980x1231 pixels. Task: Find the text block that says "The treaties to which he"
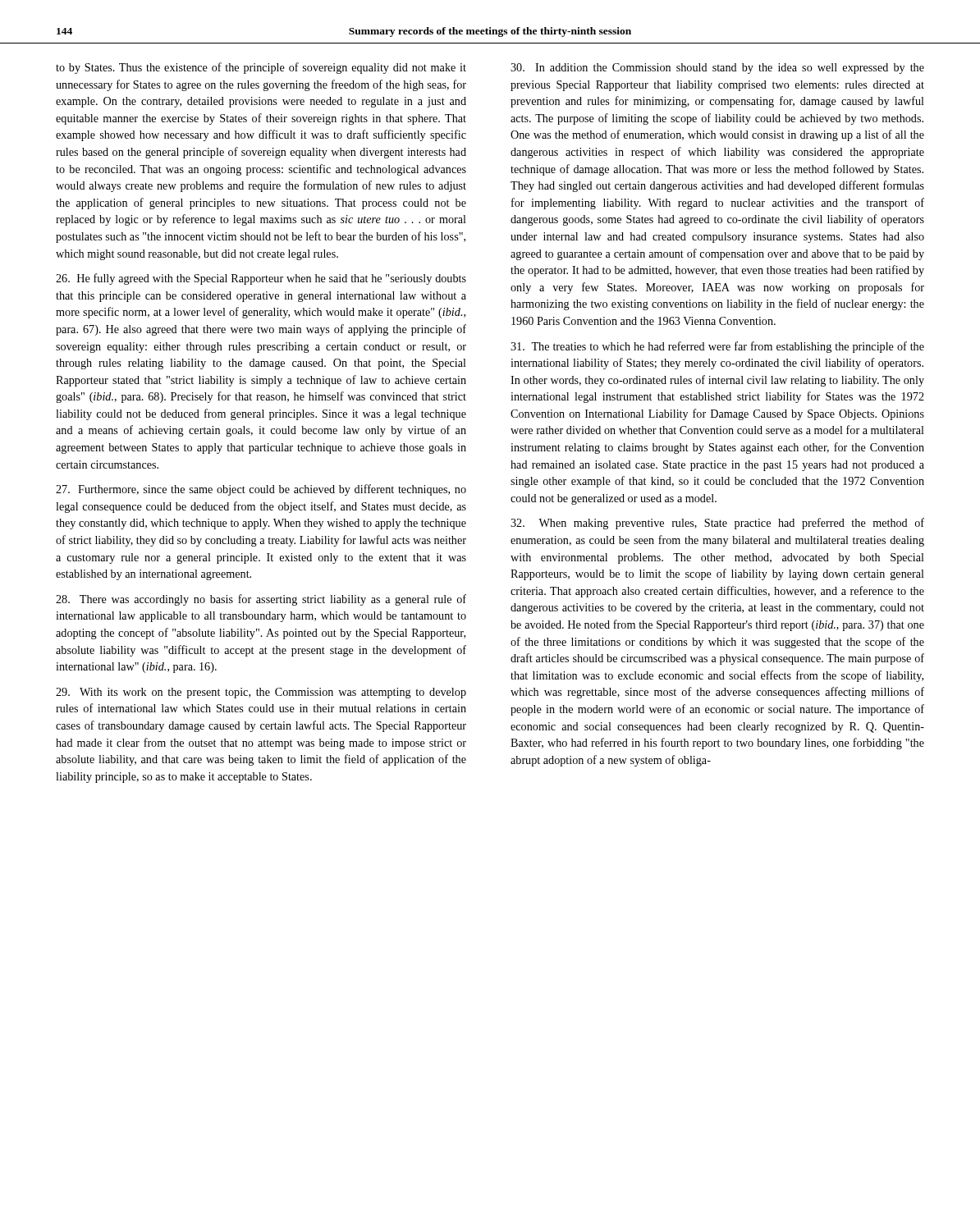tap(717, 422)
